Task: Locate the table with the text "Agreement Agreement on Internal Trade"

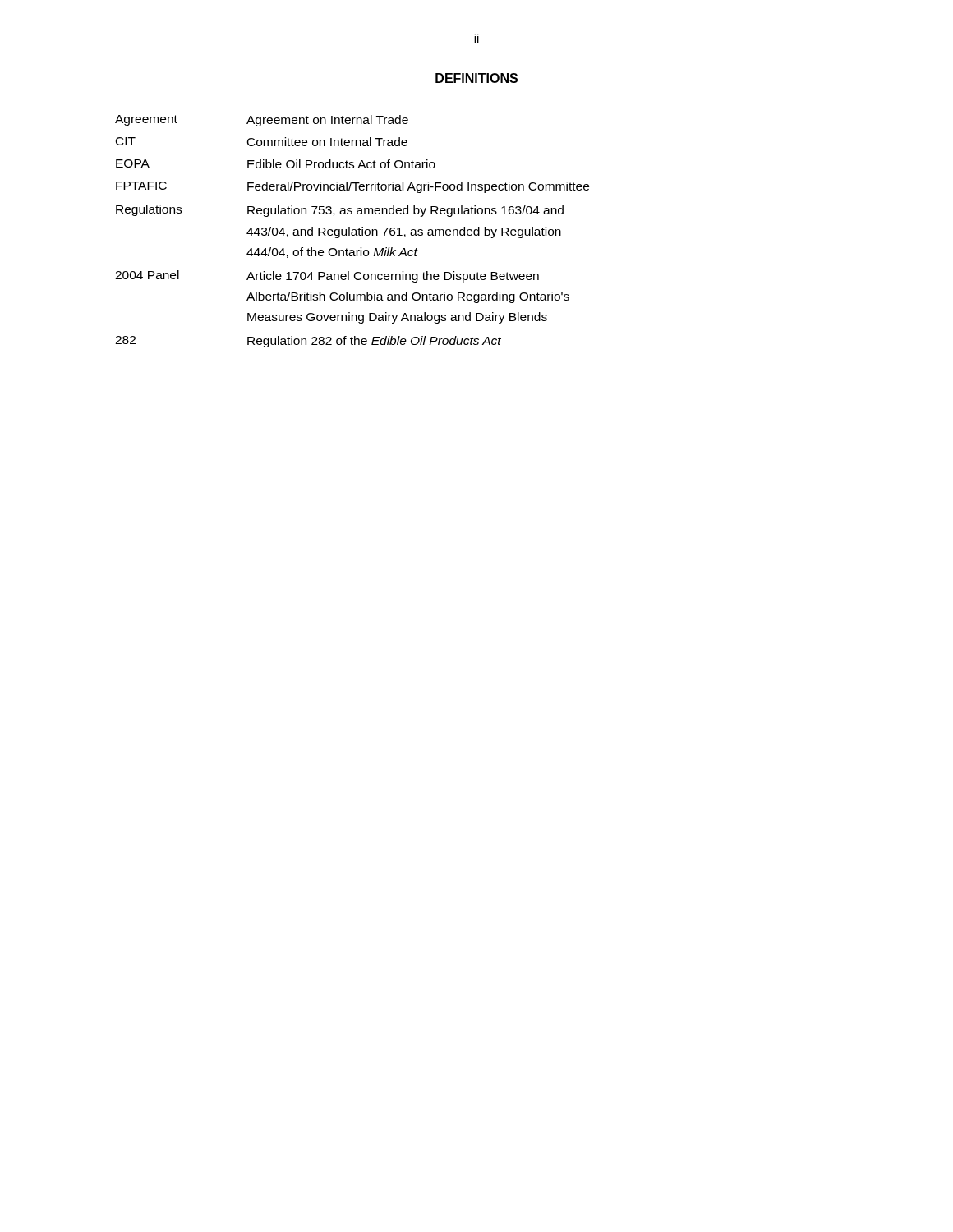Action: pyautogui.click(x=493, y=230)
